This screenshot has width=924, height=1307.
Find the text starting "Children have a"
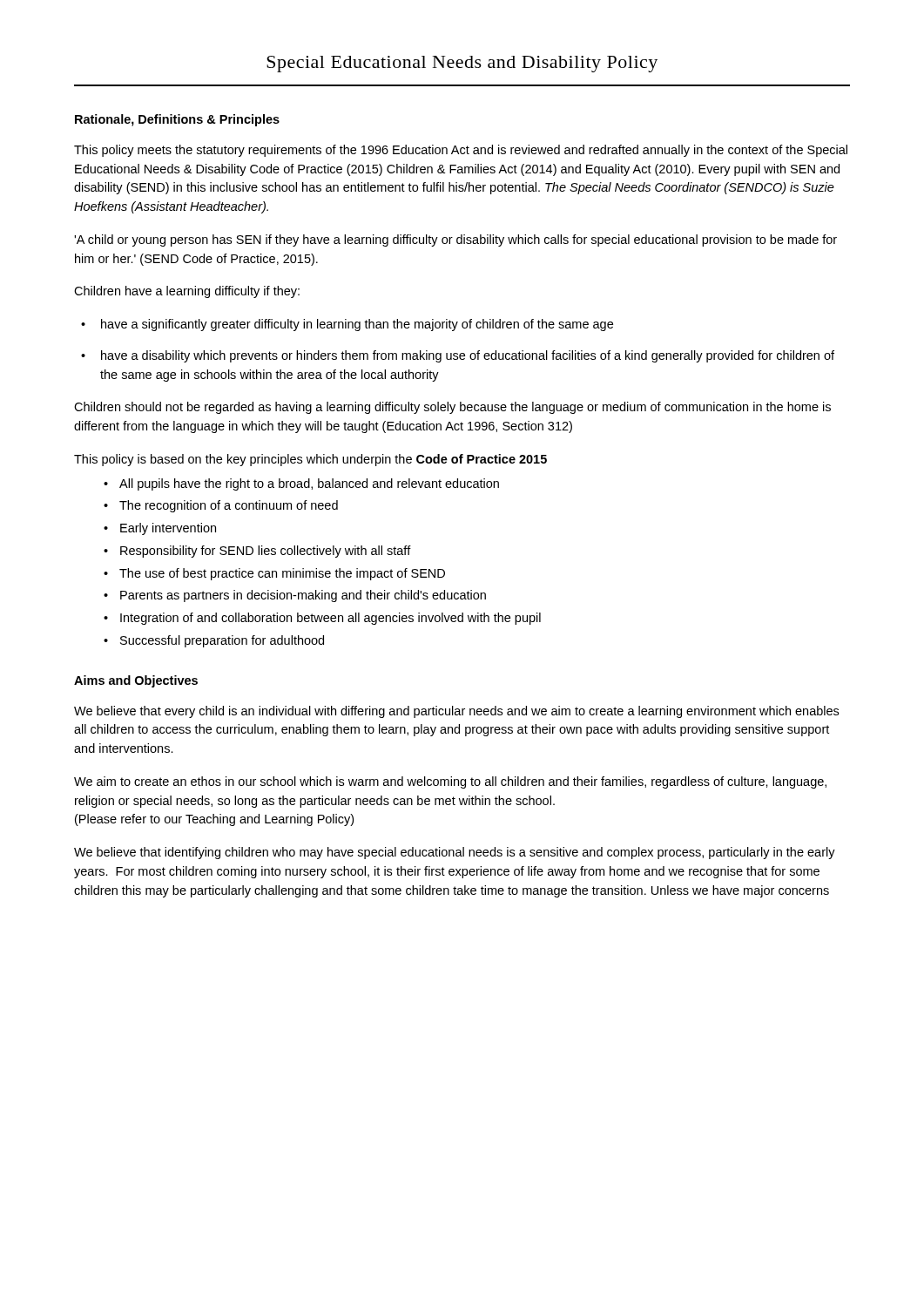tap(187, 291)
